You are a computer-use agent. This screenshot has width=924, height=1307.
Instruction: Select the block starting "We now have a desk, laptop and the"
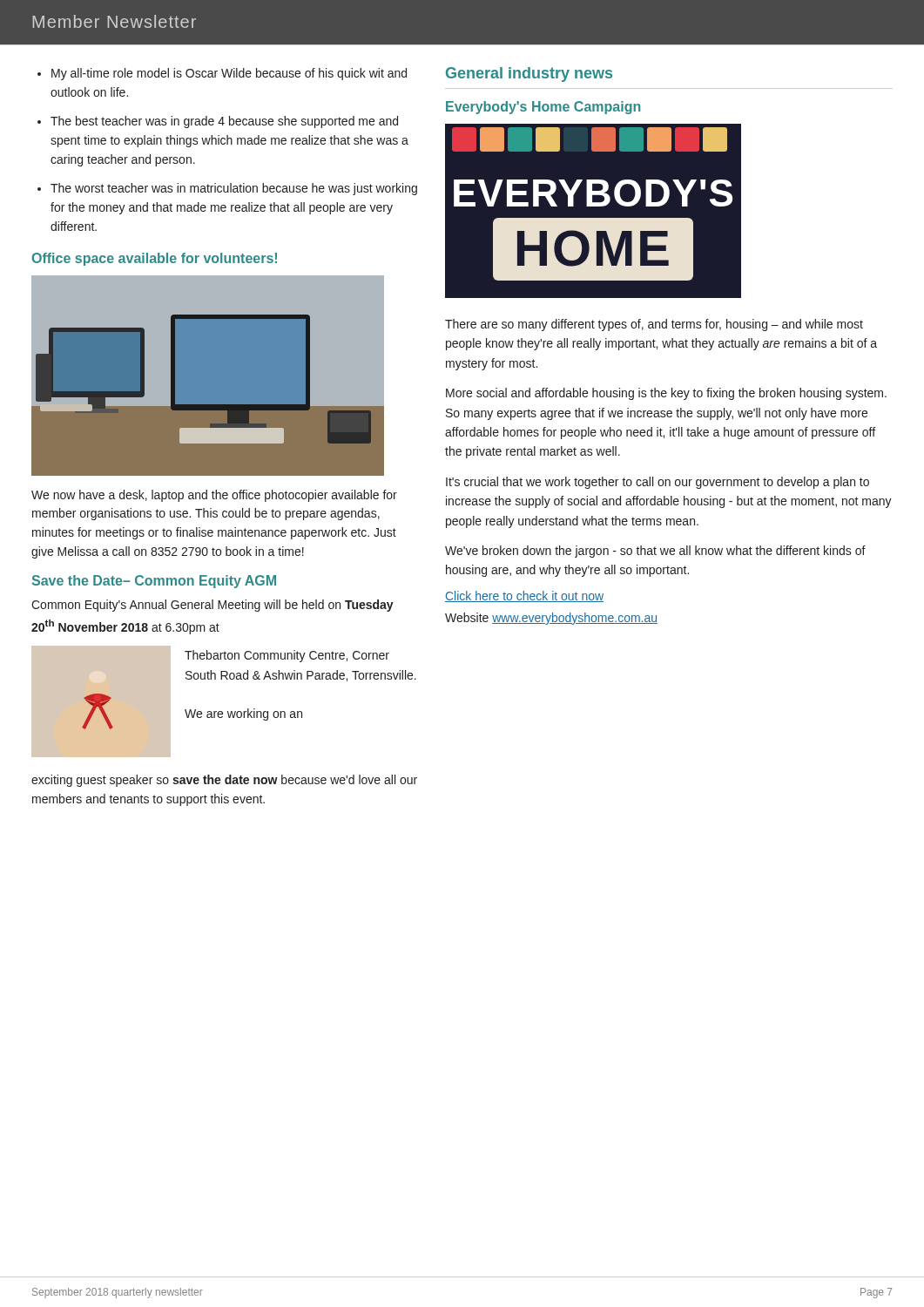pos(214,523)
